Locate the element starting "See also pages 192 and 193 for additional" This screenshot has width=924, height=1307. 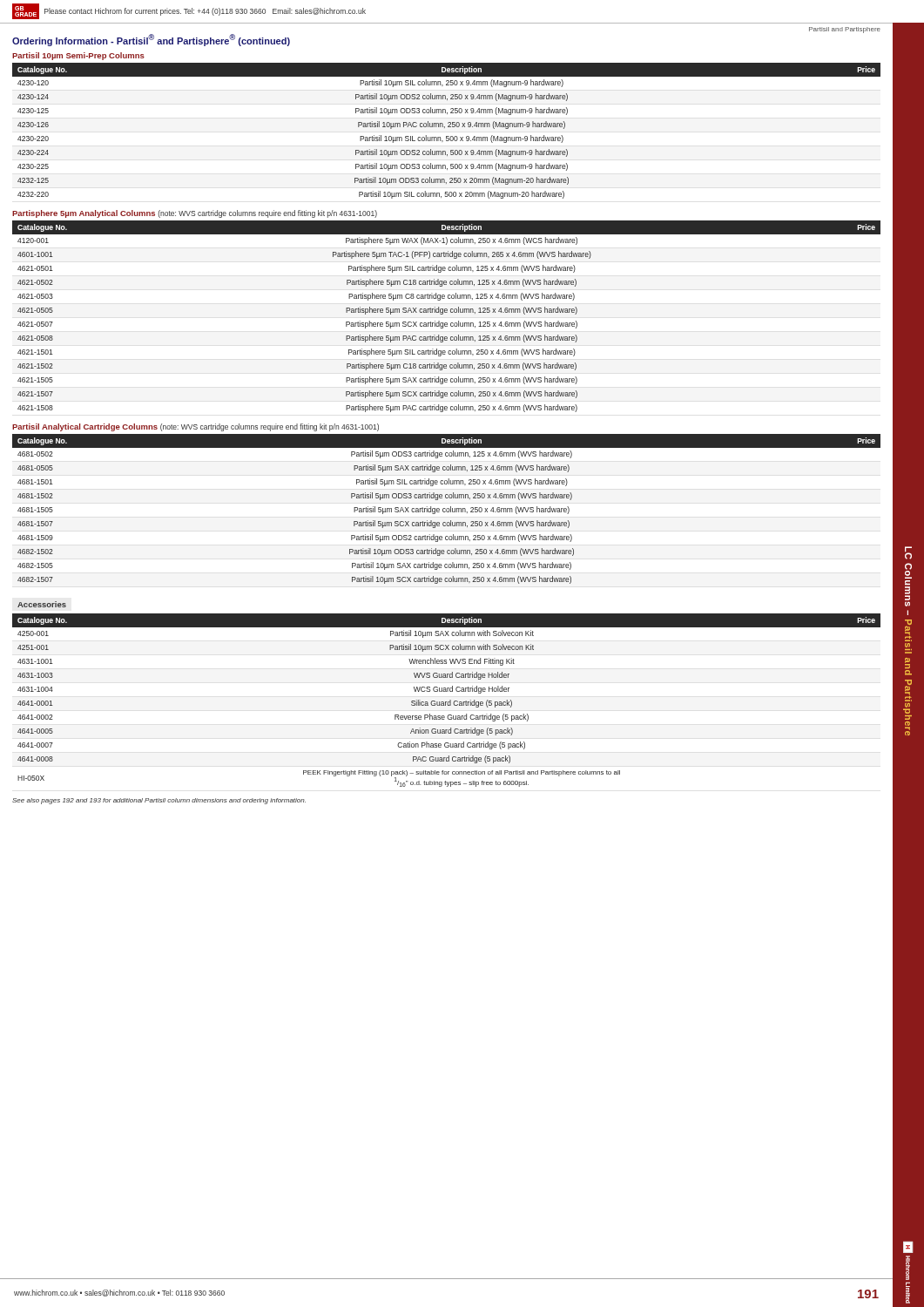point(159,800)
